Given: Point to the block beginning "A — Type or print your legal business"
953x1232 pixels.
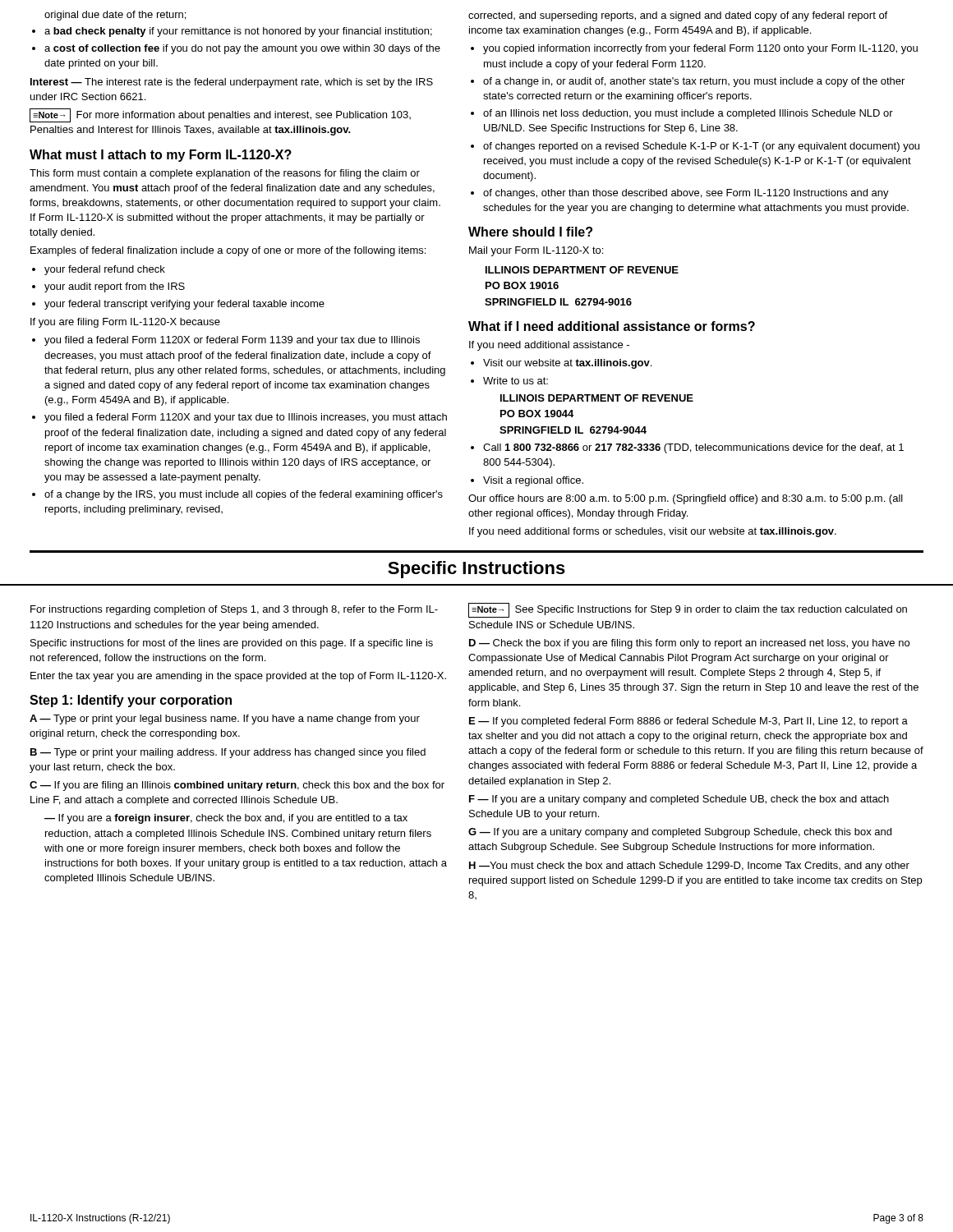Looking at the screenshot, I should coord(225,726).
